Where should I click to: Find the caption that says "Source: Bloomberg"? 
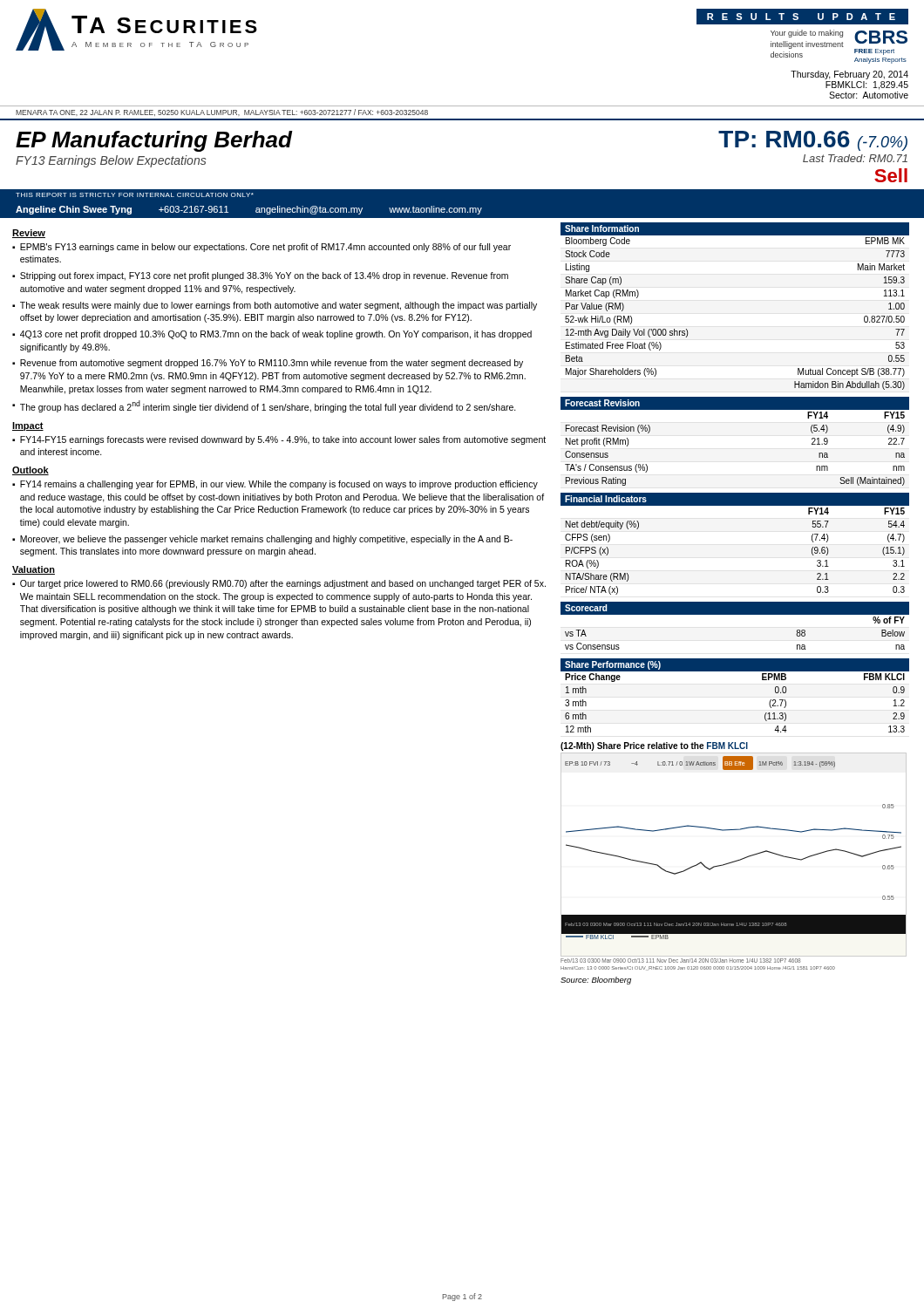click(596, 980)
